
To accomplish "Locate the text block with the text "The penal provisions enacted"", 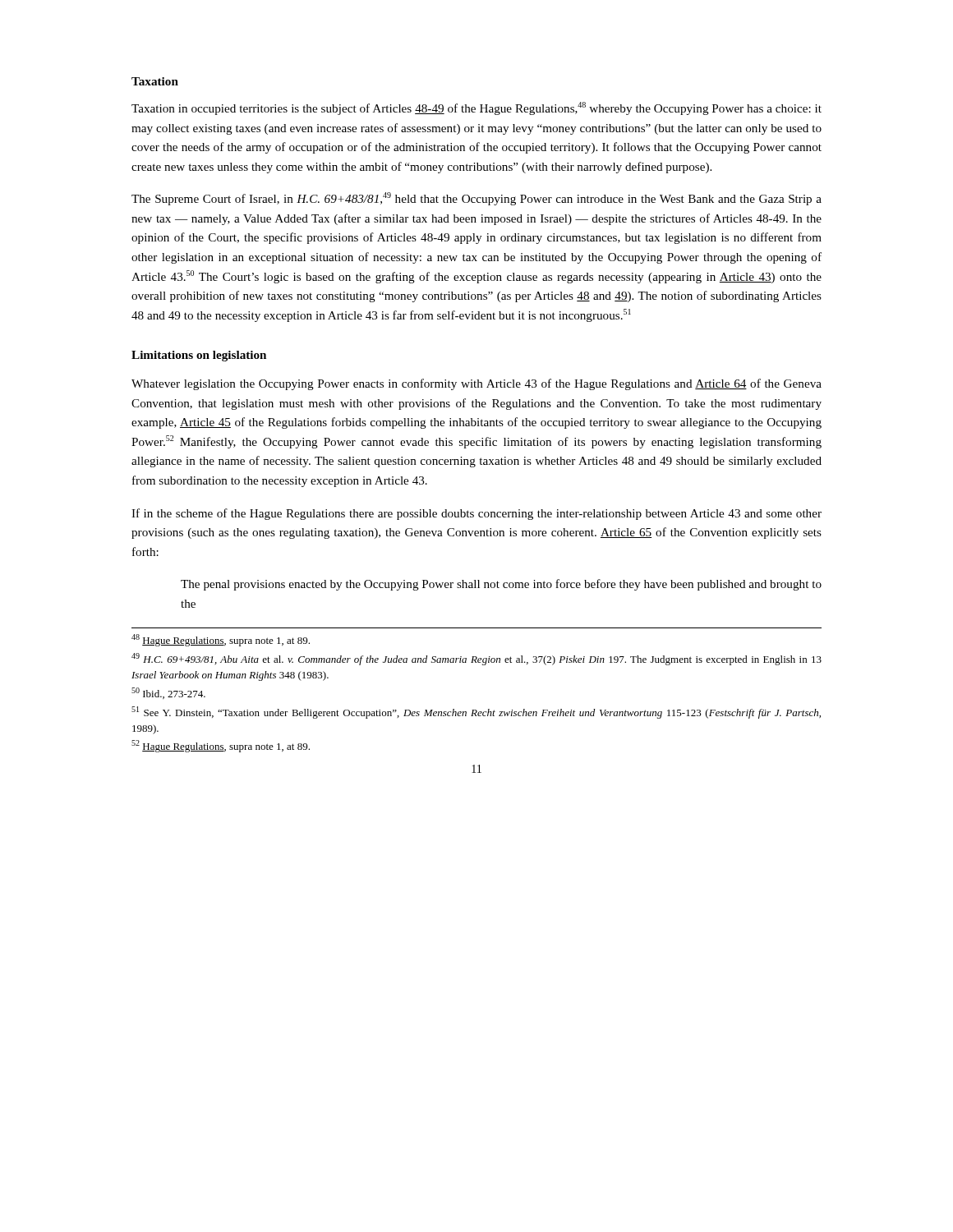I will click(501, 593).
